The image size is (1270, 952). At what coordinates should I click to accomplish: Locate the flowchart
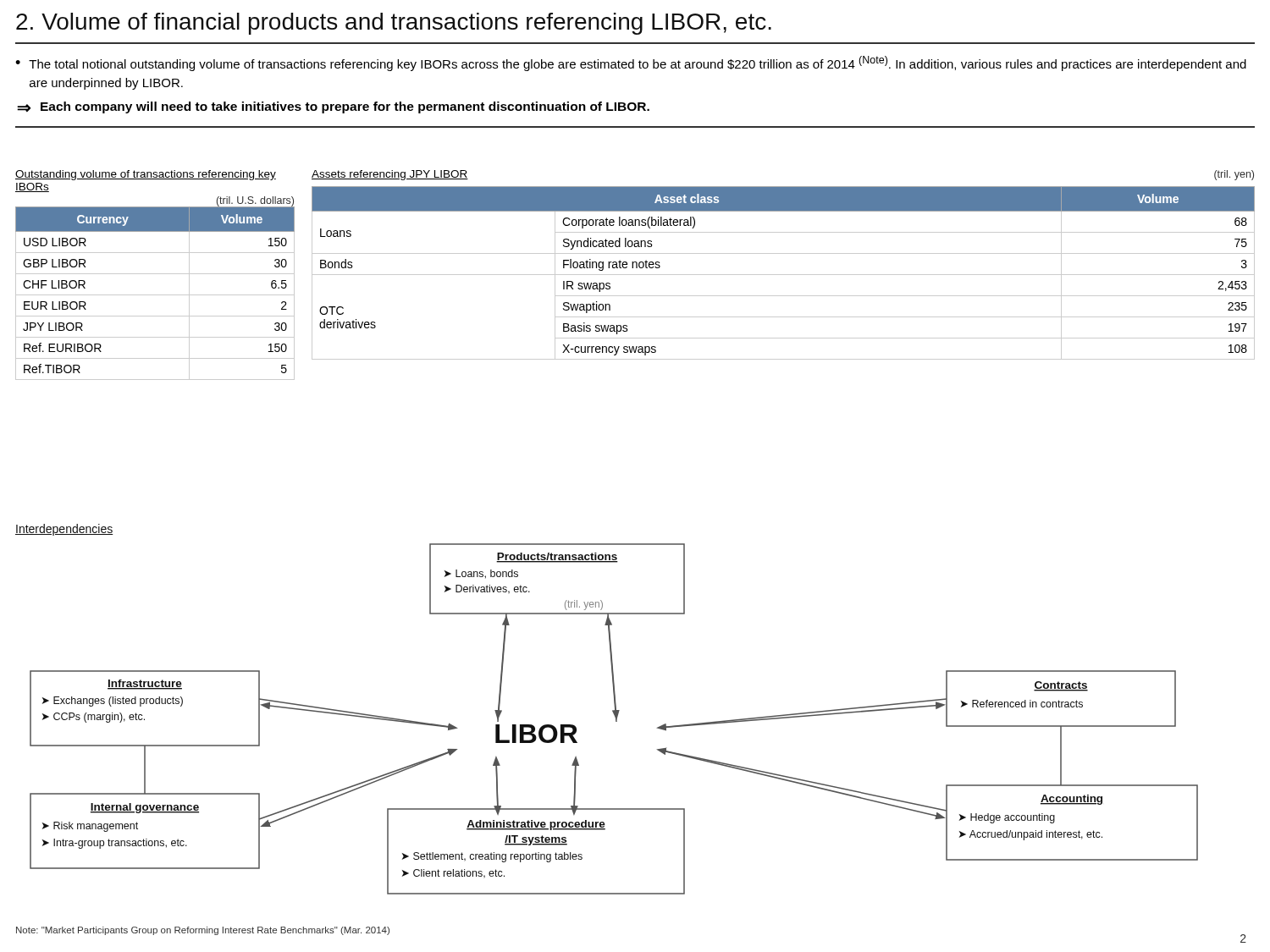pyautogui.click(x=635, y=729)
